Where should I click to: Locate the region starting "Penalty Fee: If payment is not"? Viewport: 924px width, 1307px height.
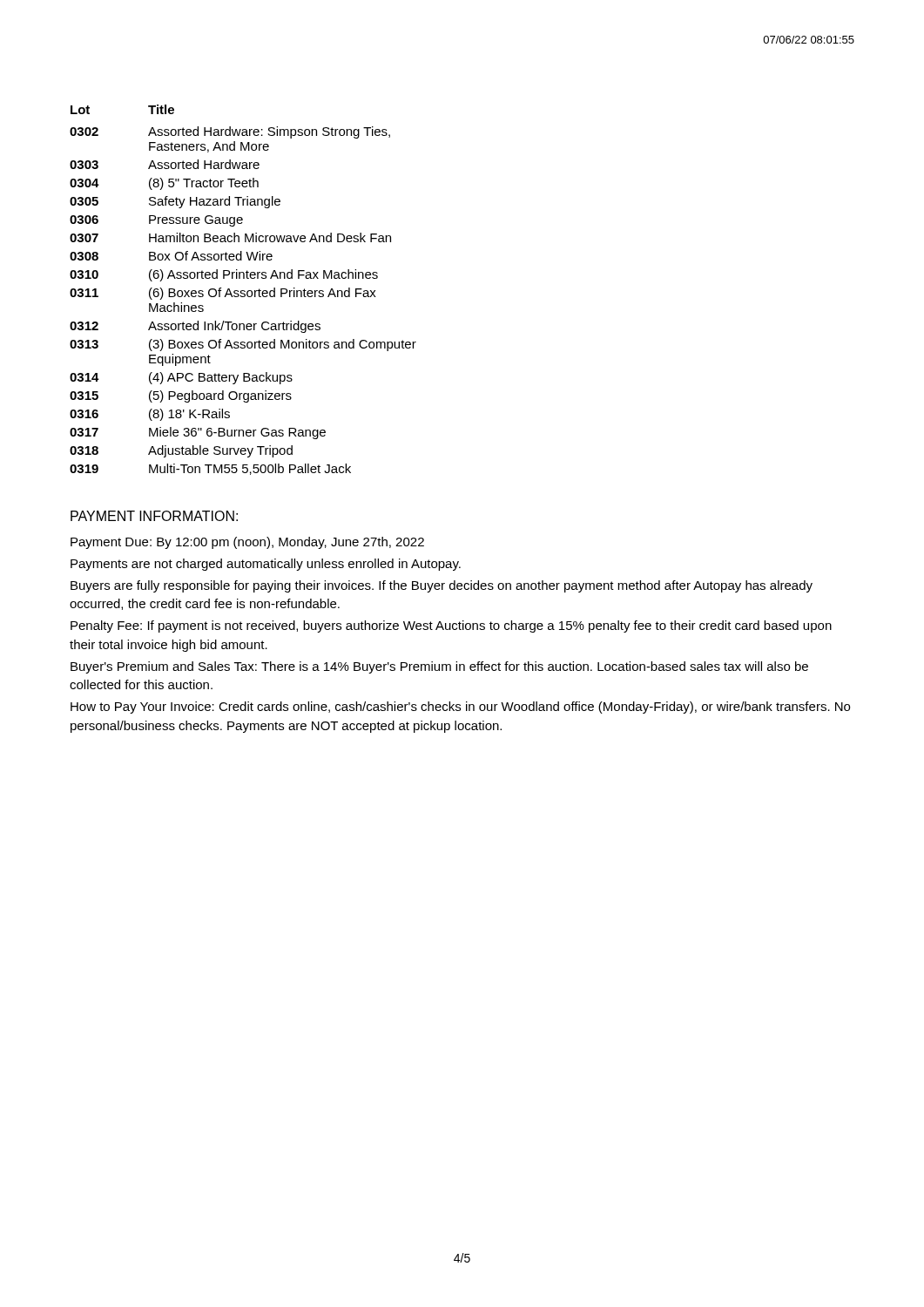pos(451,635)
